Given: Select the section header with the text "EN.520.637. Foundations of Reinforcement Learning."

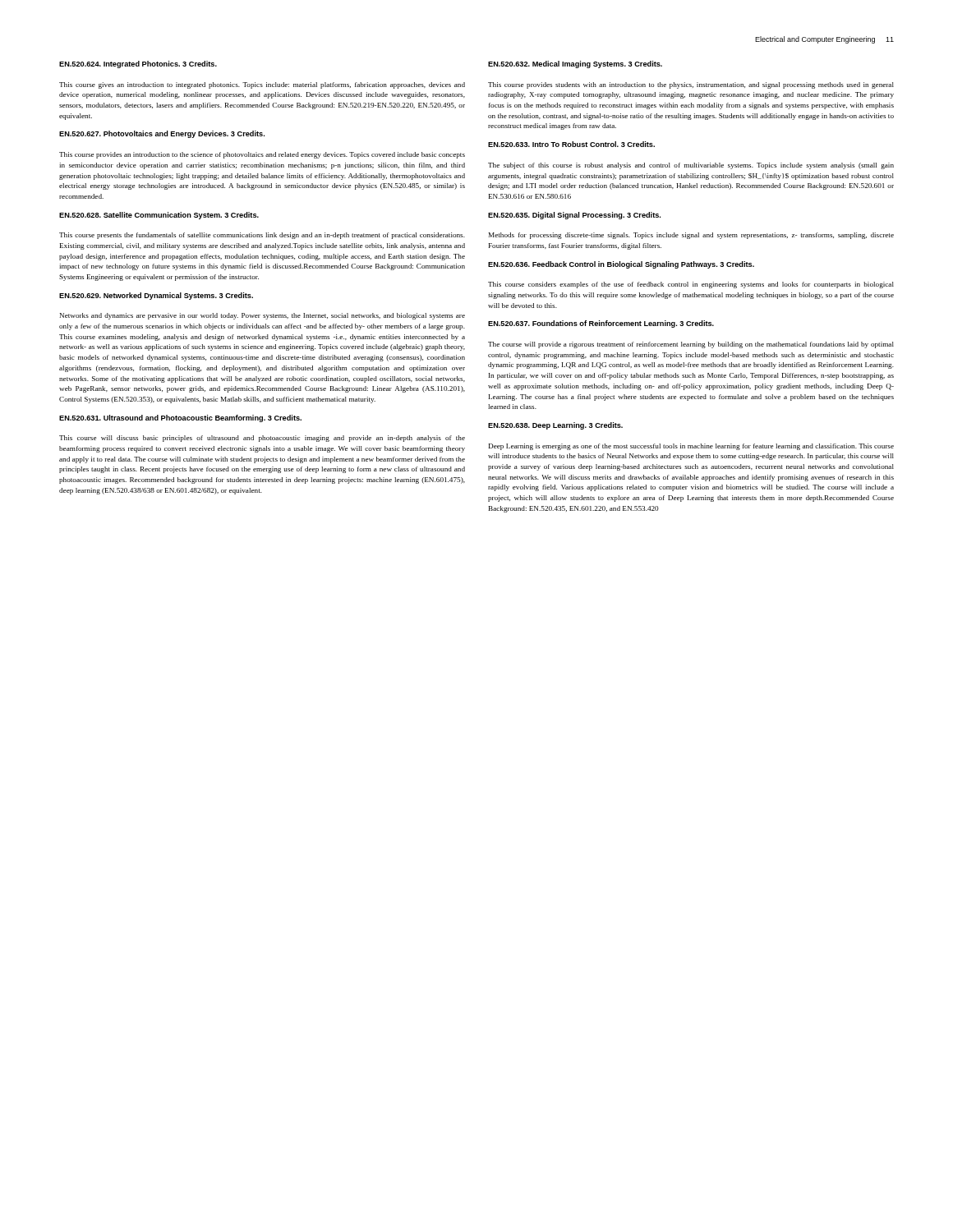Looking at the screenshot, I should [691, 324].
